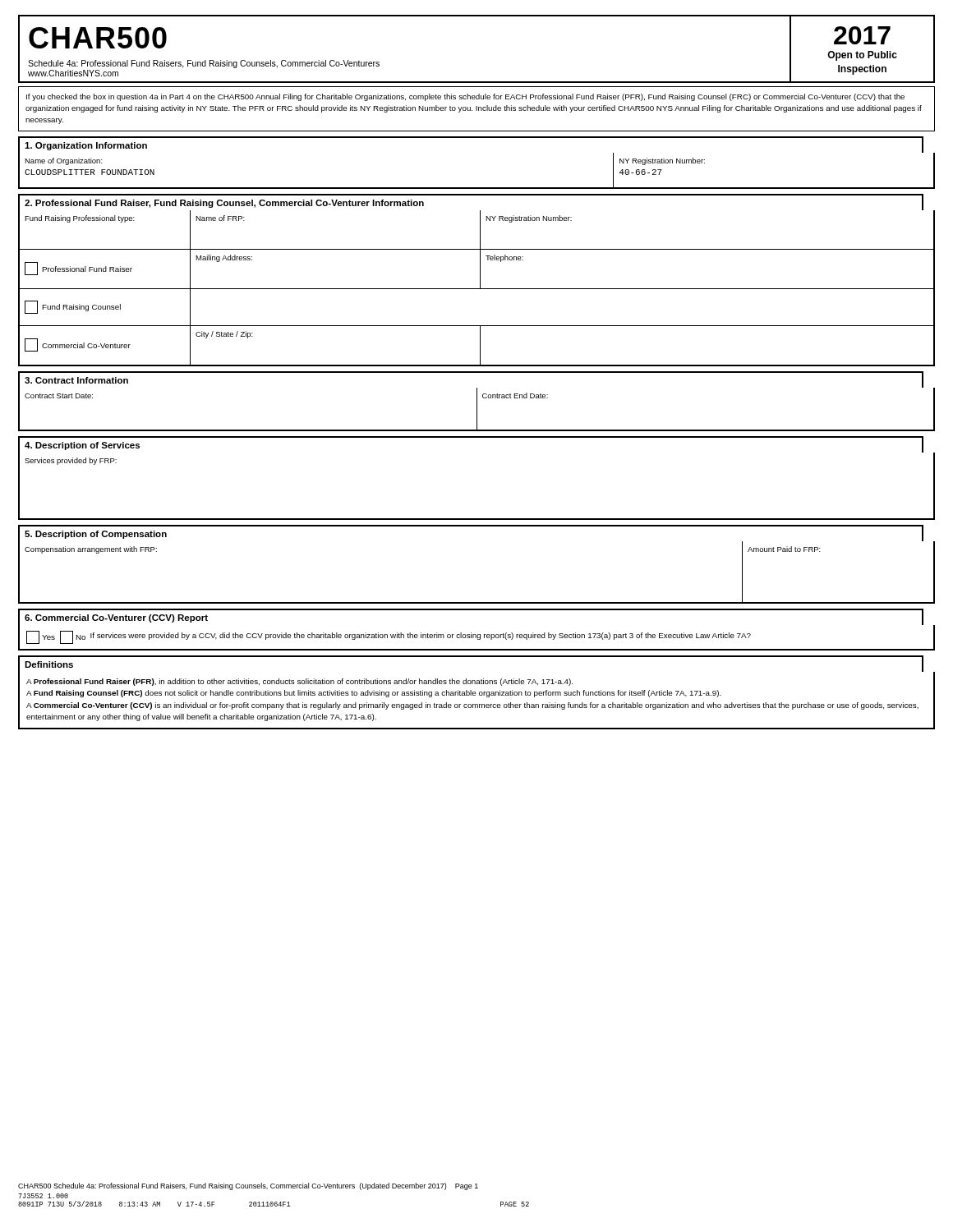The width and height of the screenshot is (953, 1232).
Task: Select the table that reads "Contract Start Date:"
Action: point(476,409)
